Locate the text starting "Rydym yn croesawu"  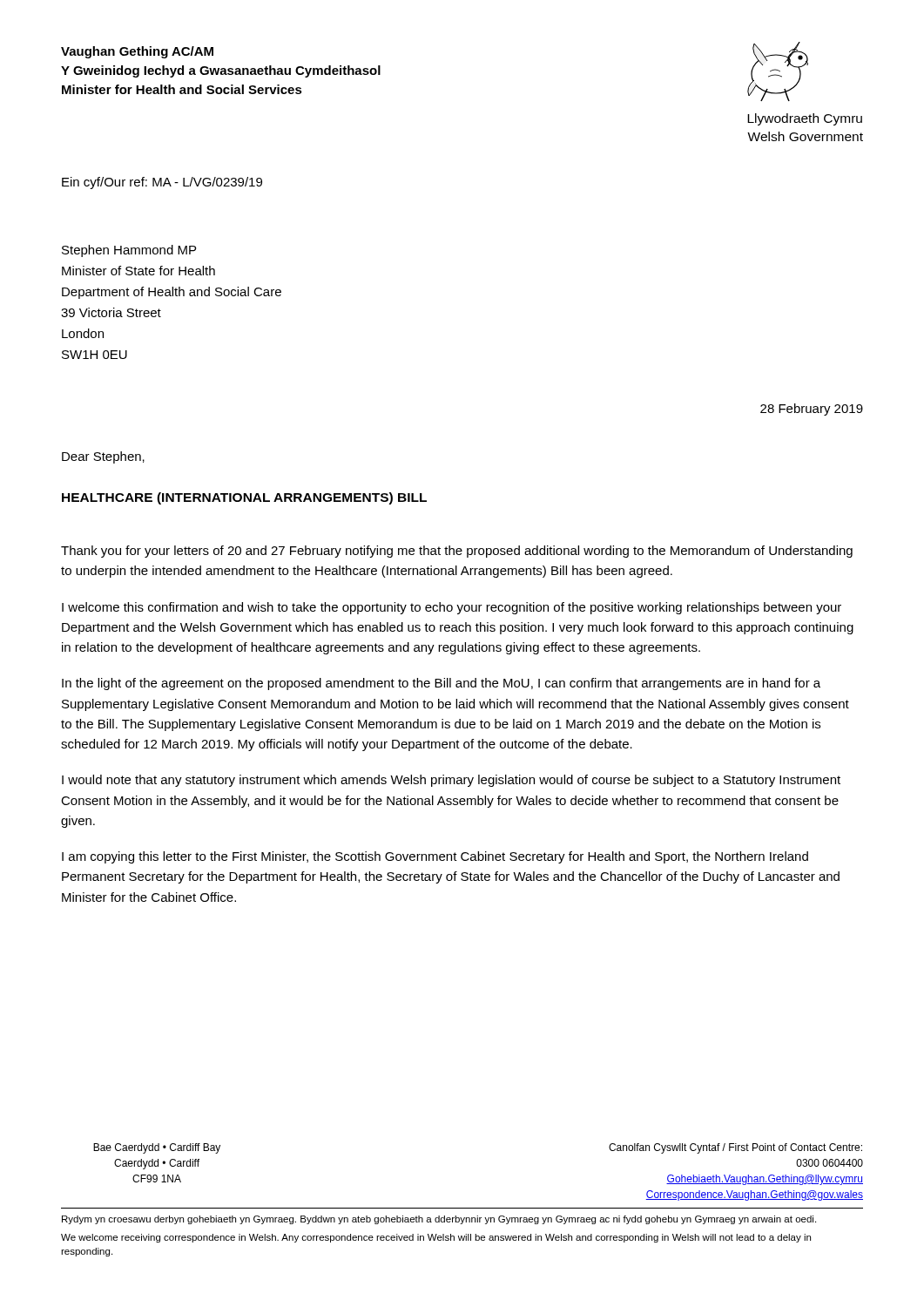click(439, 1219)
